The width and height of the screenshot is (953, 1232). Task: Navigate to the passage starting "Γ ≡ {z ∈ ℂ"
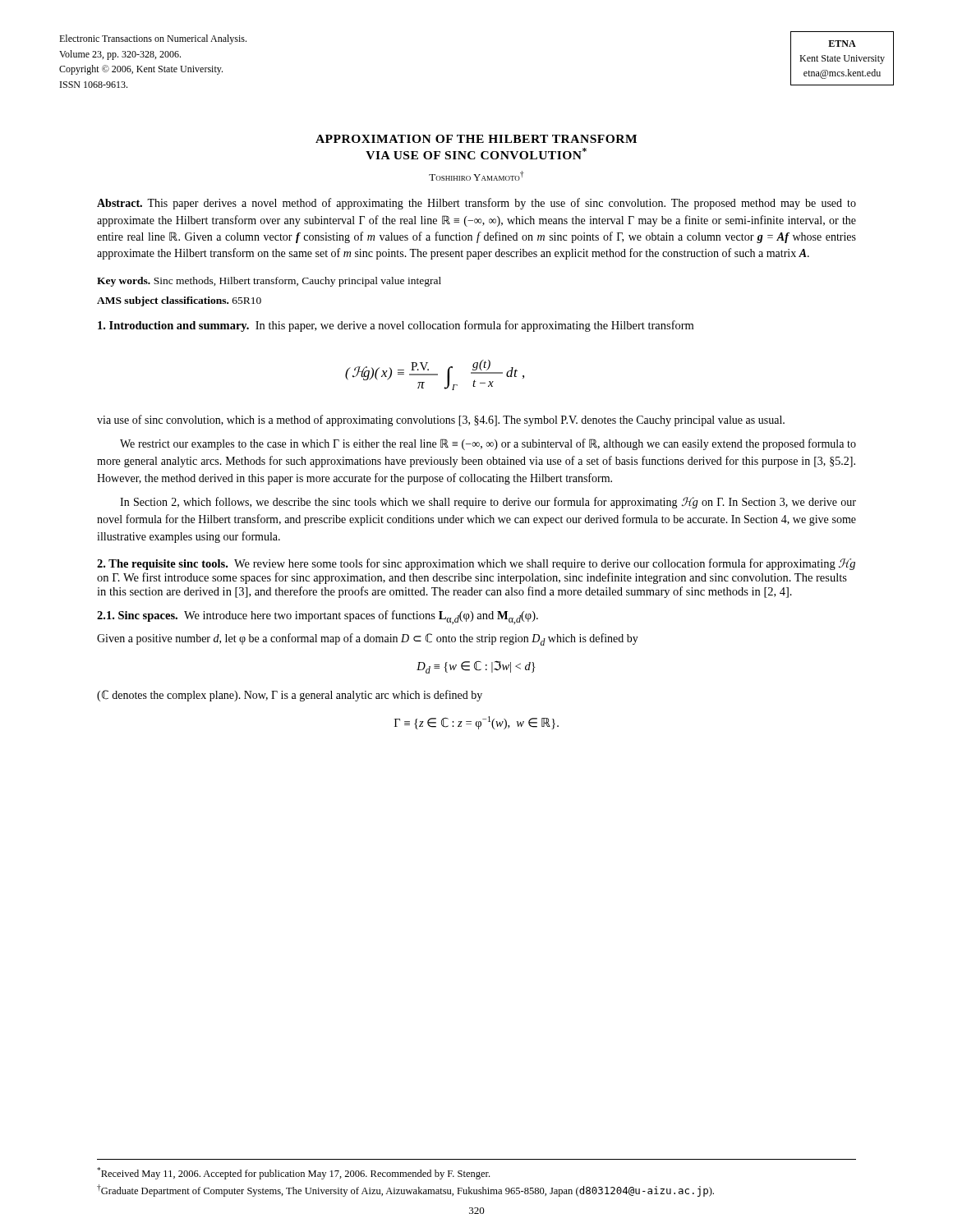point(476,721)
